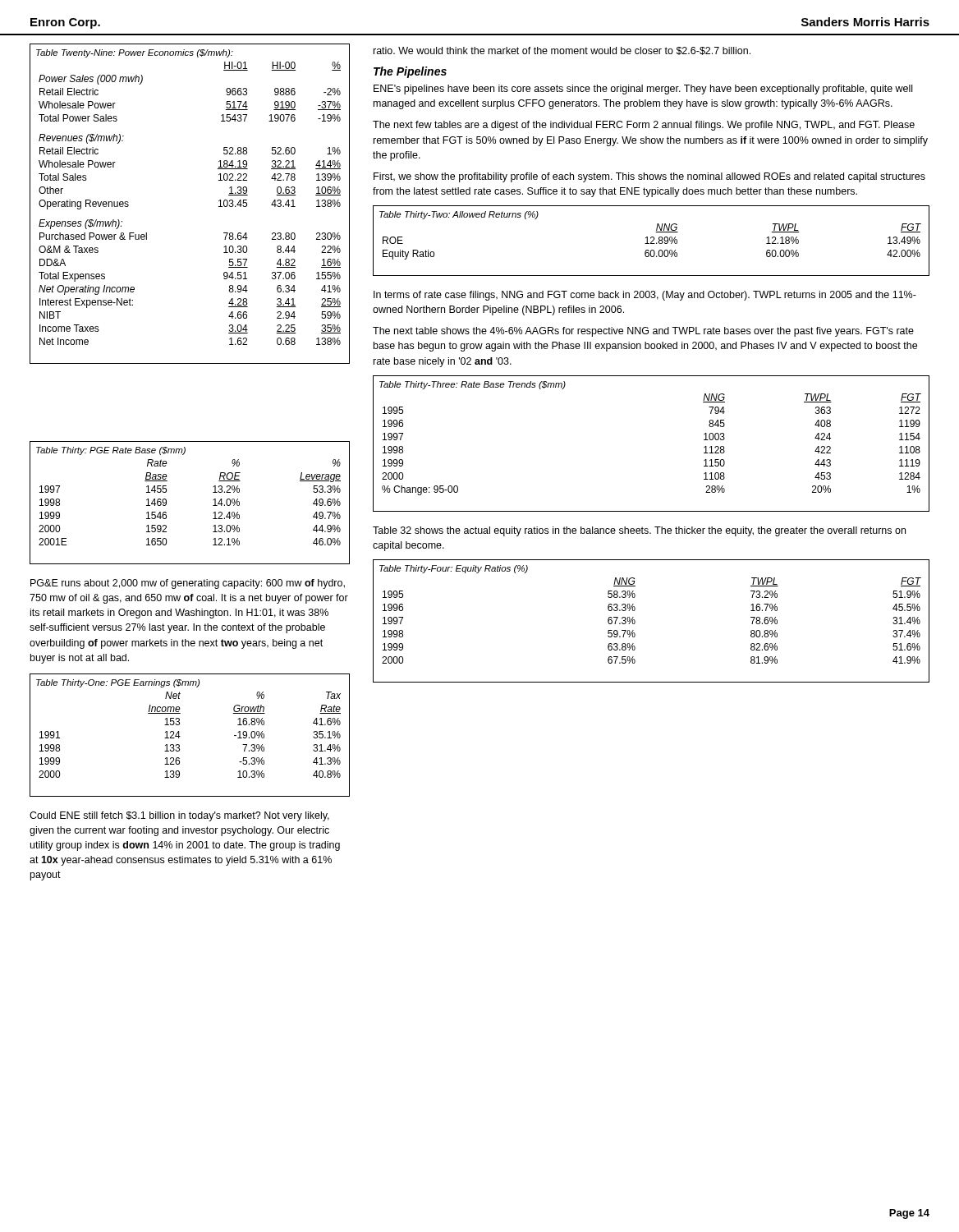Viewport: 959px width, 1232px height.
Task: Click on the table containing "40.8%"
Action: (190, 735)
